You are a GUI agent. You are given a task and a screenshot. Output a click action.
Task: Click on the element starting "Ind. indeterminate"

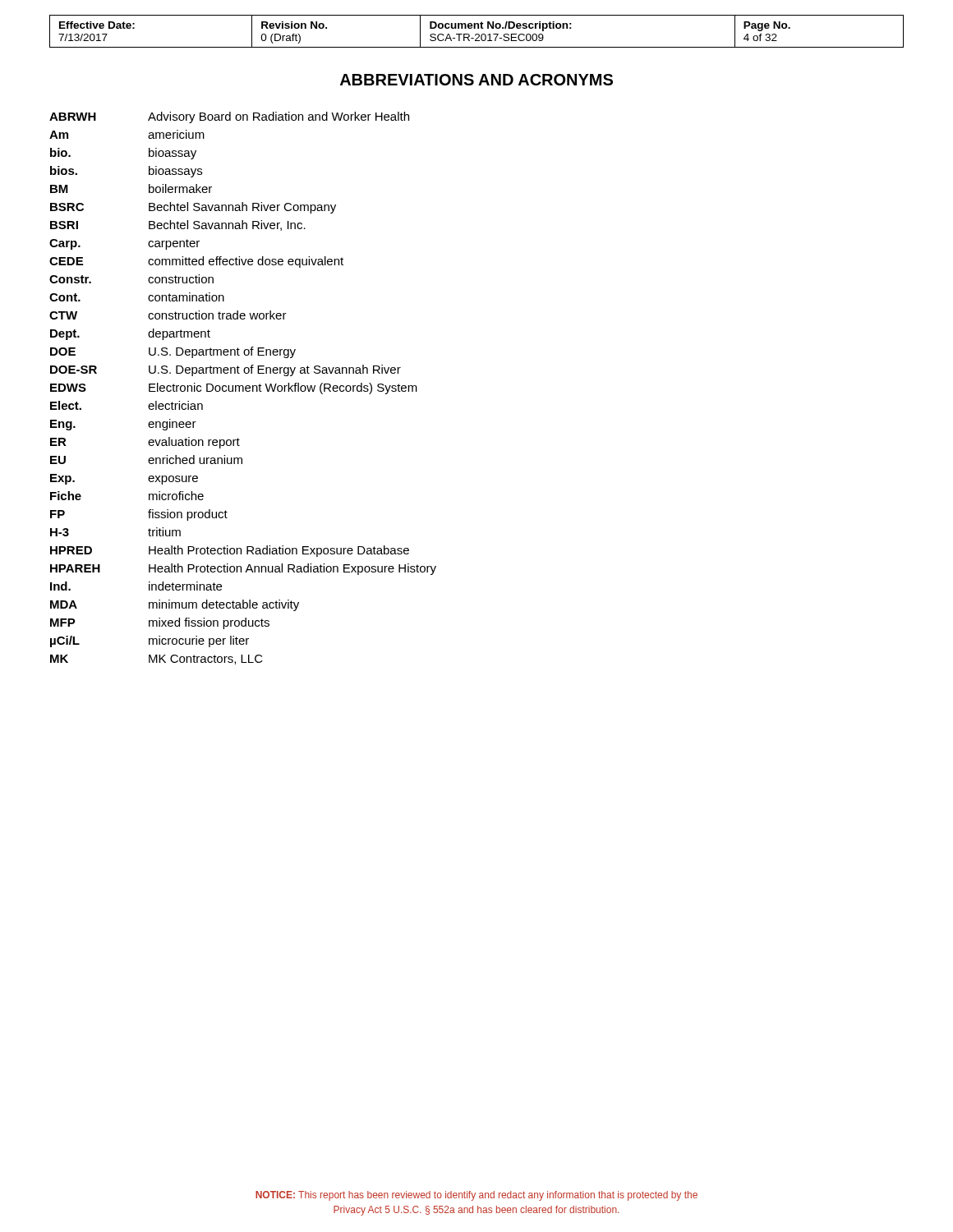(x=56, y=585)
